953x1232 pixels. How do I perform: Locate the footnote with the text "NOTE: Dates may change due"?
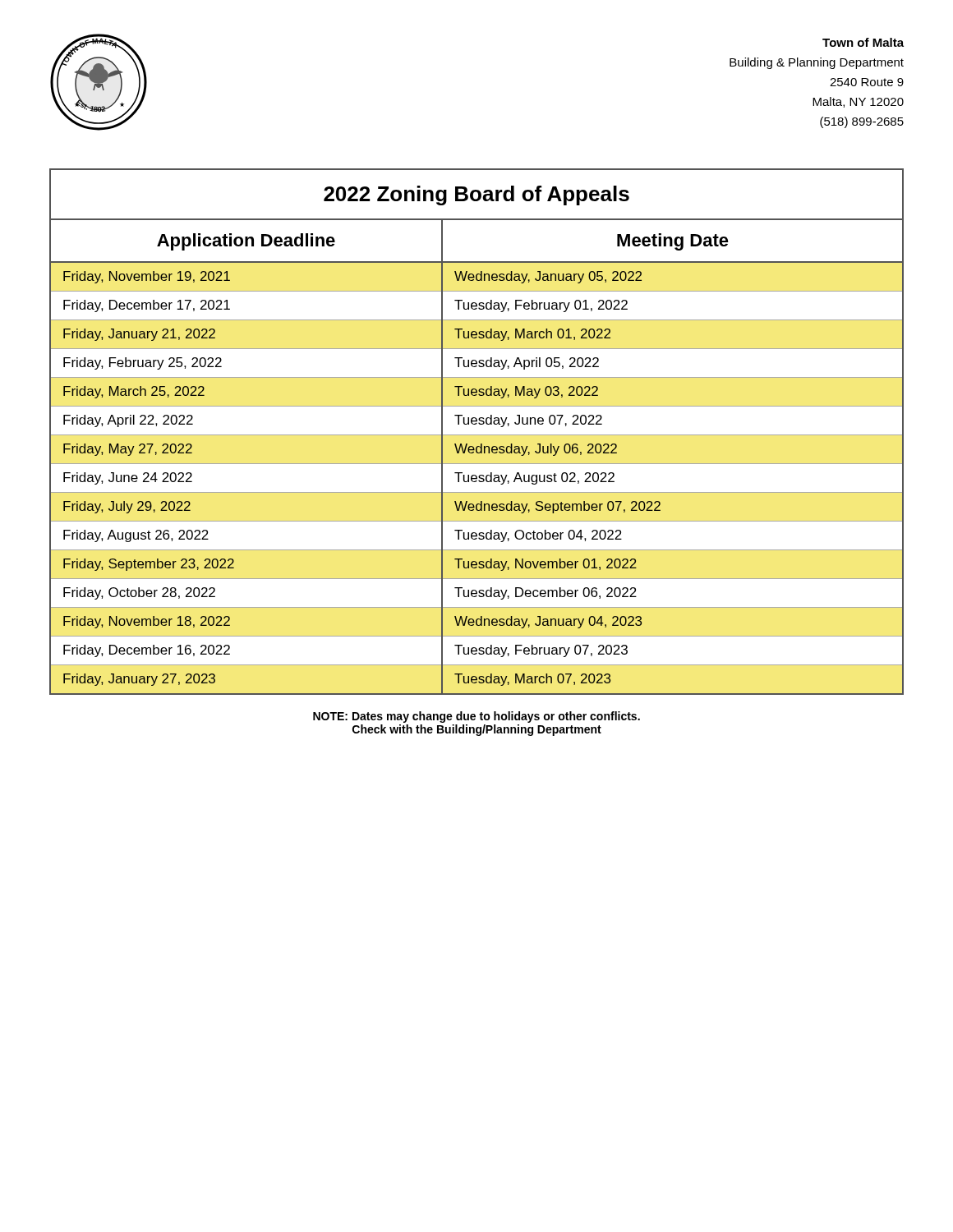click(476, 723)
